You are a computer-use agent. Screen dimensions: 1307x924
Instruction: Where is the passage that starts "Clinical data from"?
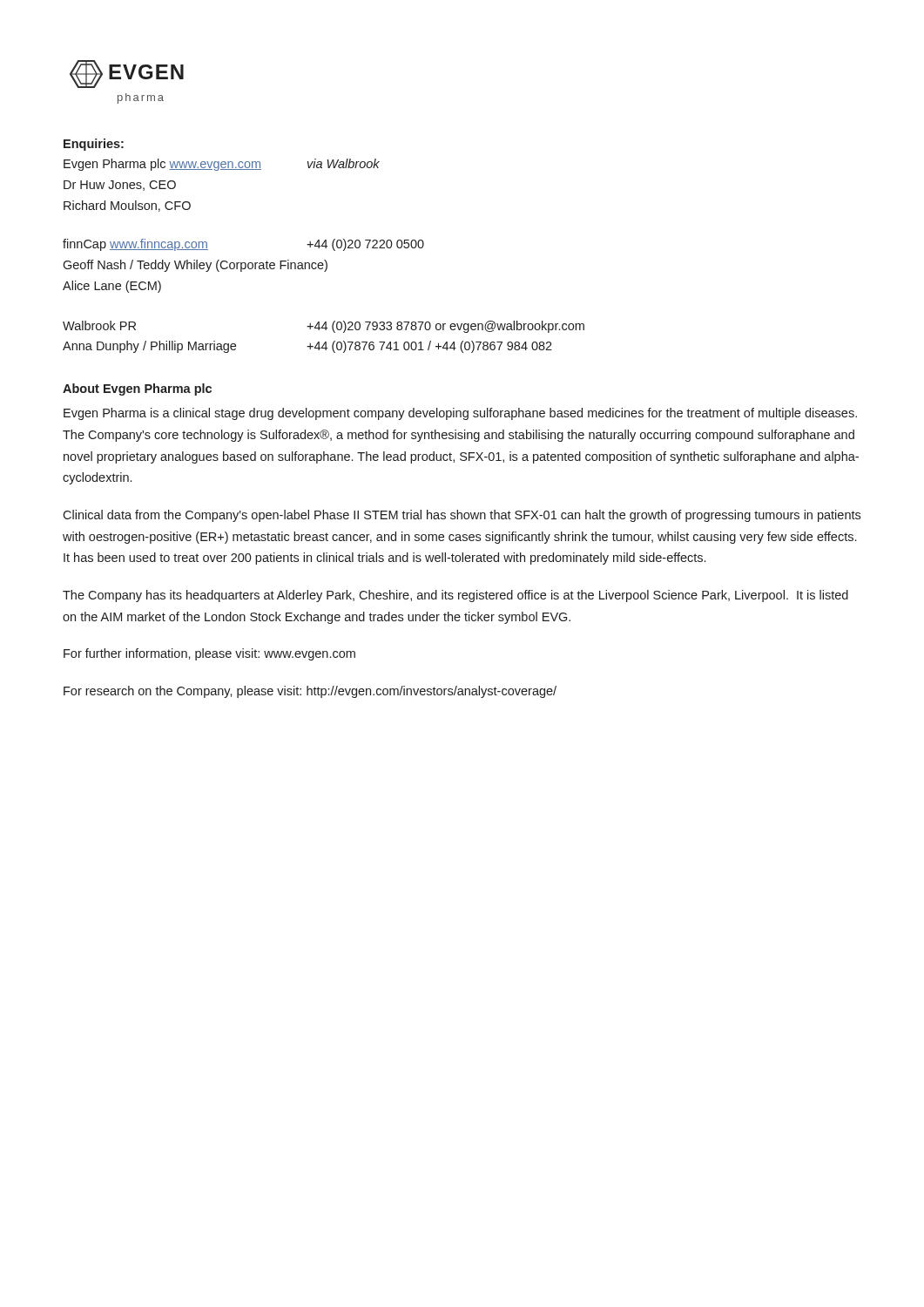coord(462,536)
